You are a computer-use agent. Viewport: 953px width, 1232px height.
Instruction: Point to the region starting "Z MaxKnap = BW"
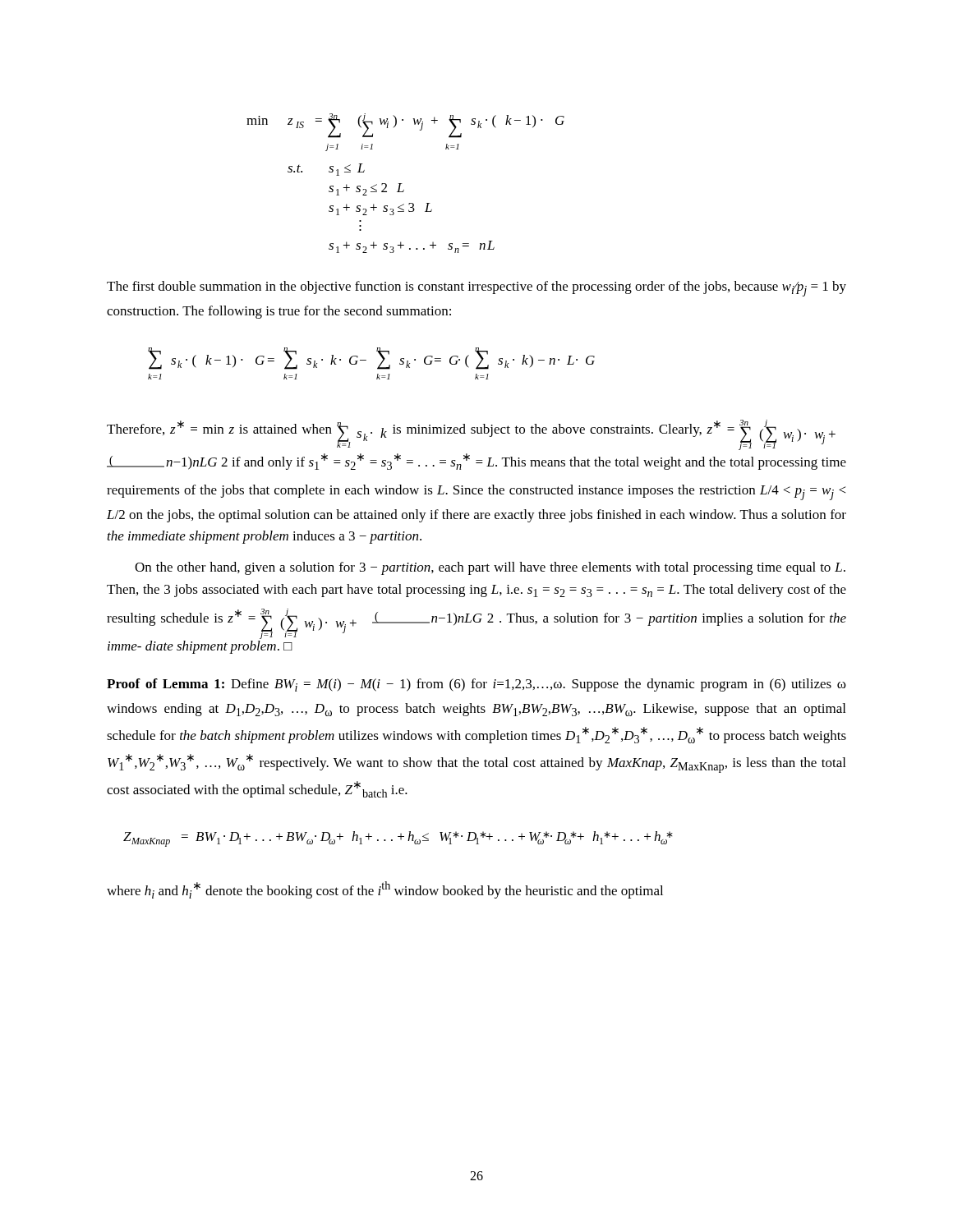pyautogui.click(x=476, y=835)
